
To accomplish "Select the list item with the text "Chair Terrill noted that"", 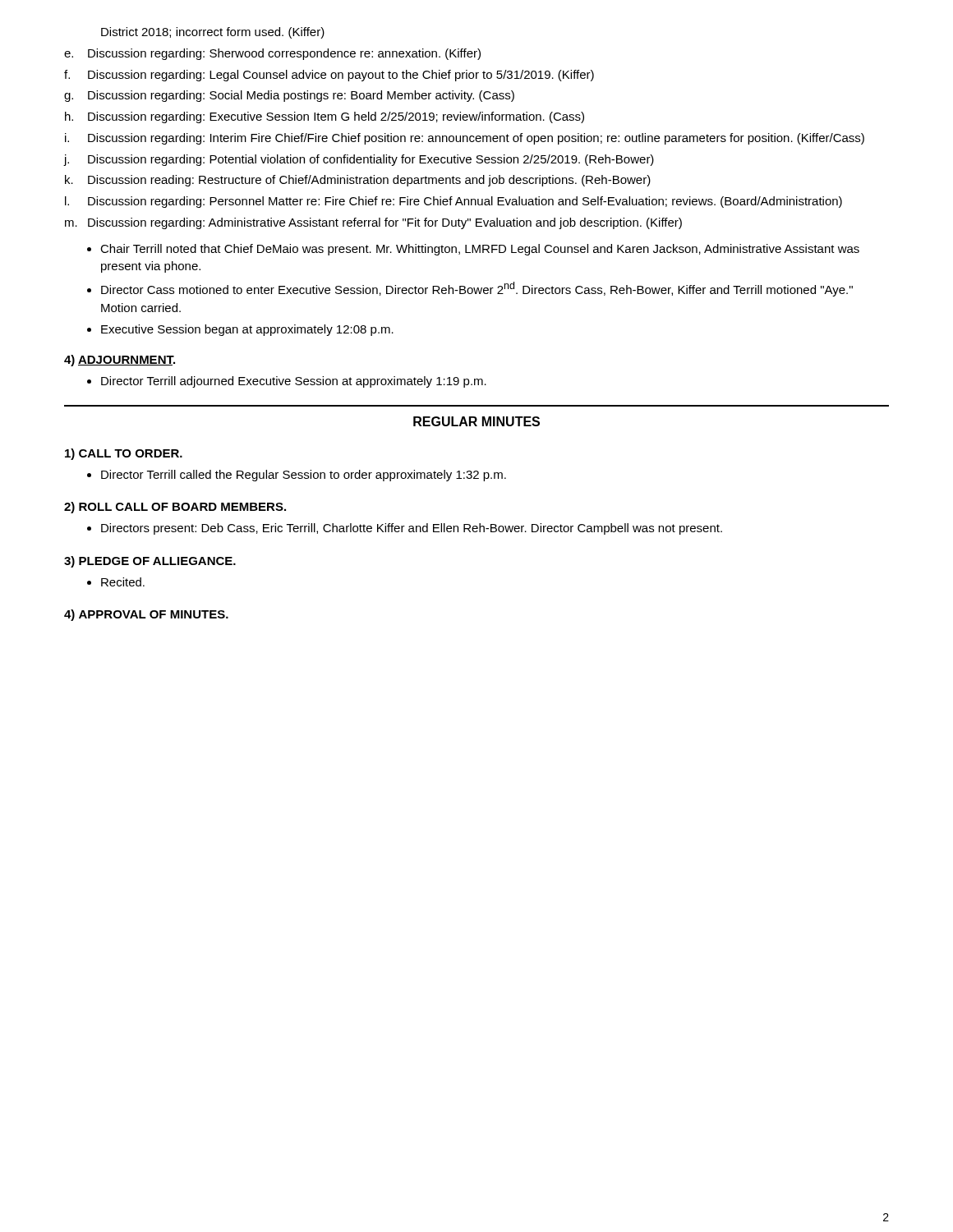I will point(480,257).
